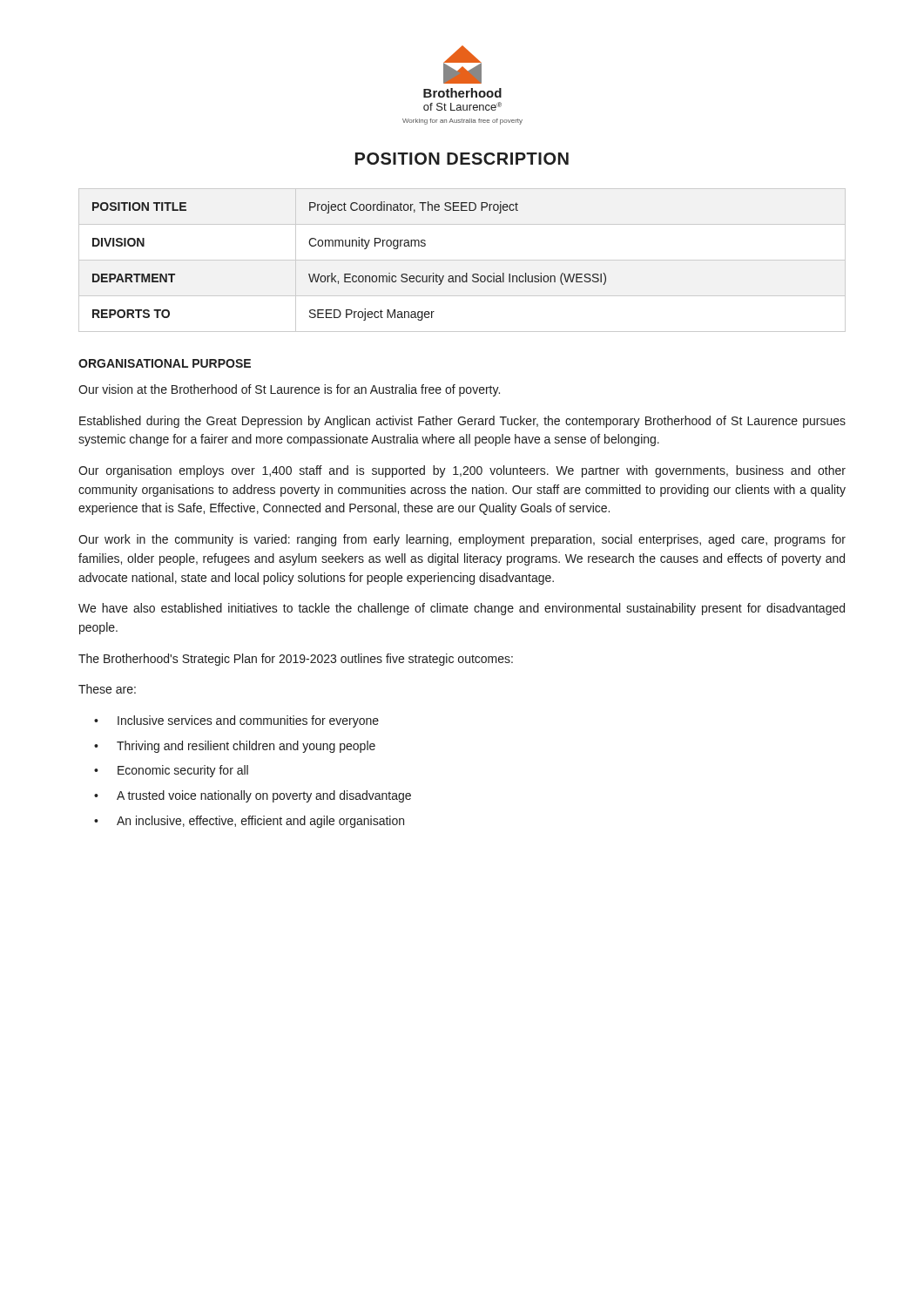This screenshot has height=1307, width=924.
Task: Locate a table
Action: (x=462, y=260)
